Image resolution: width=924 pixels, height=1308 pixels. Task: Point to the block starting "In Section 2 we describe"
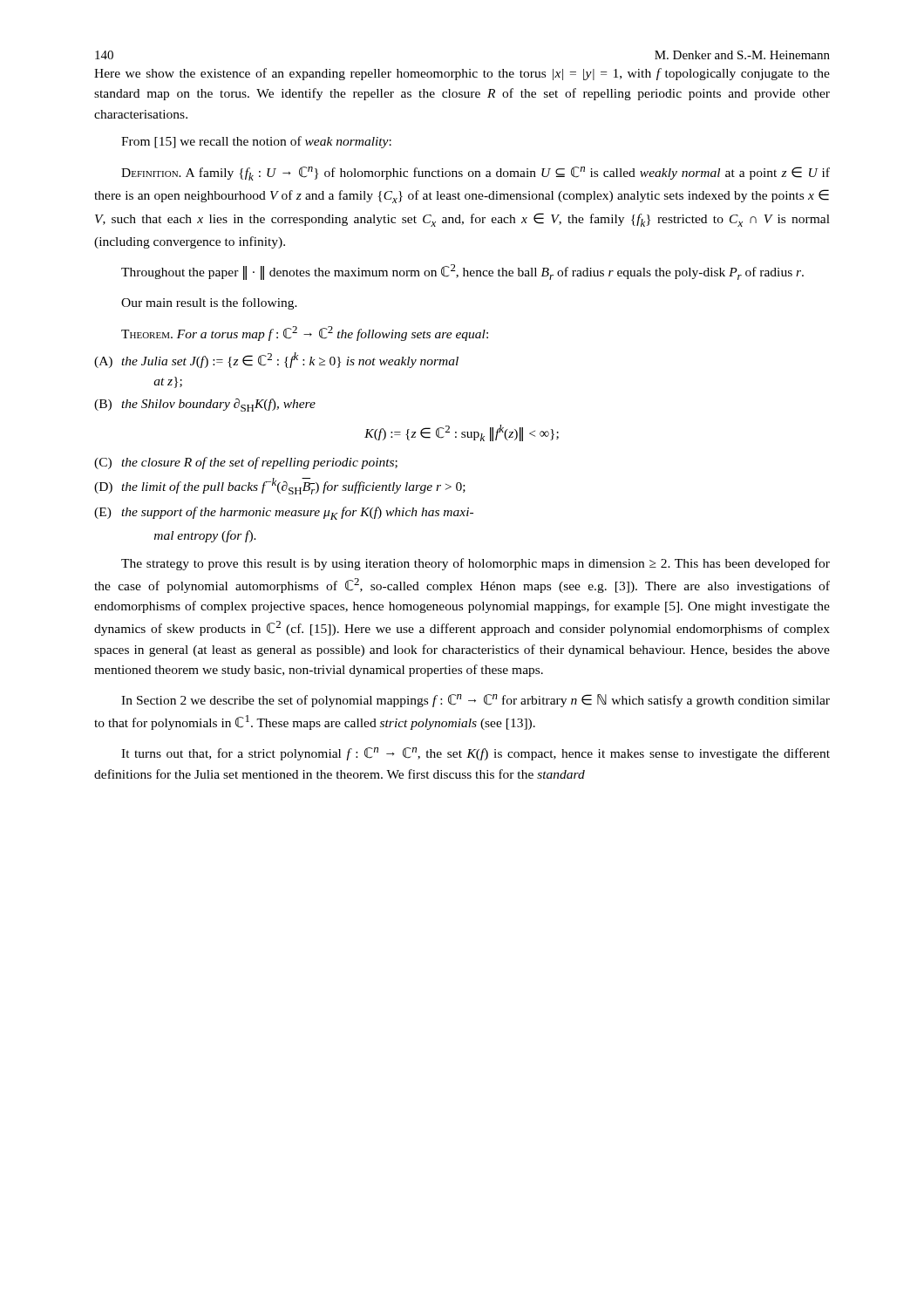click(x=462, y=710)
